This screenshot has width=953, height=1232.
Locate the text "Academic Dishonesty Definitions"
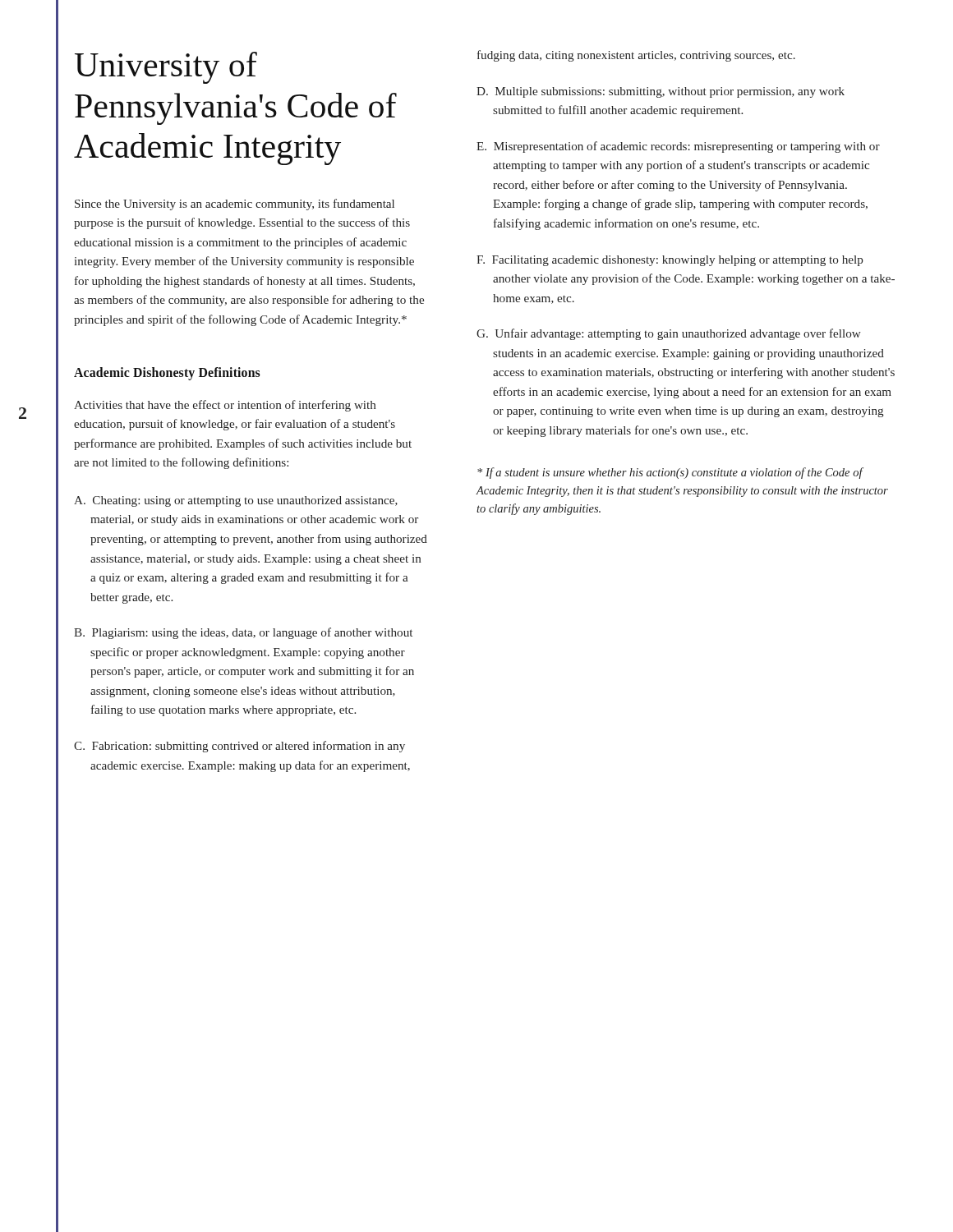tap(167, 372)
